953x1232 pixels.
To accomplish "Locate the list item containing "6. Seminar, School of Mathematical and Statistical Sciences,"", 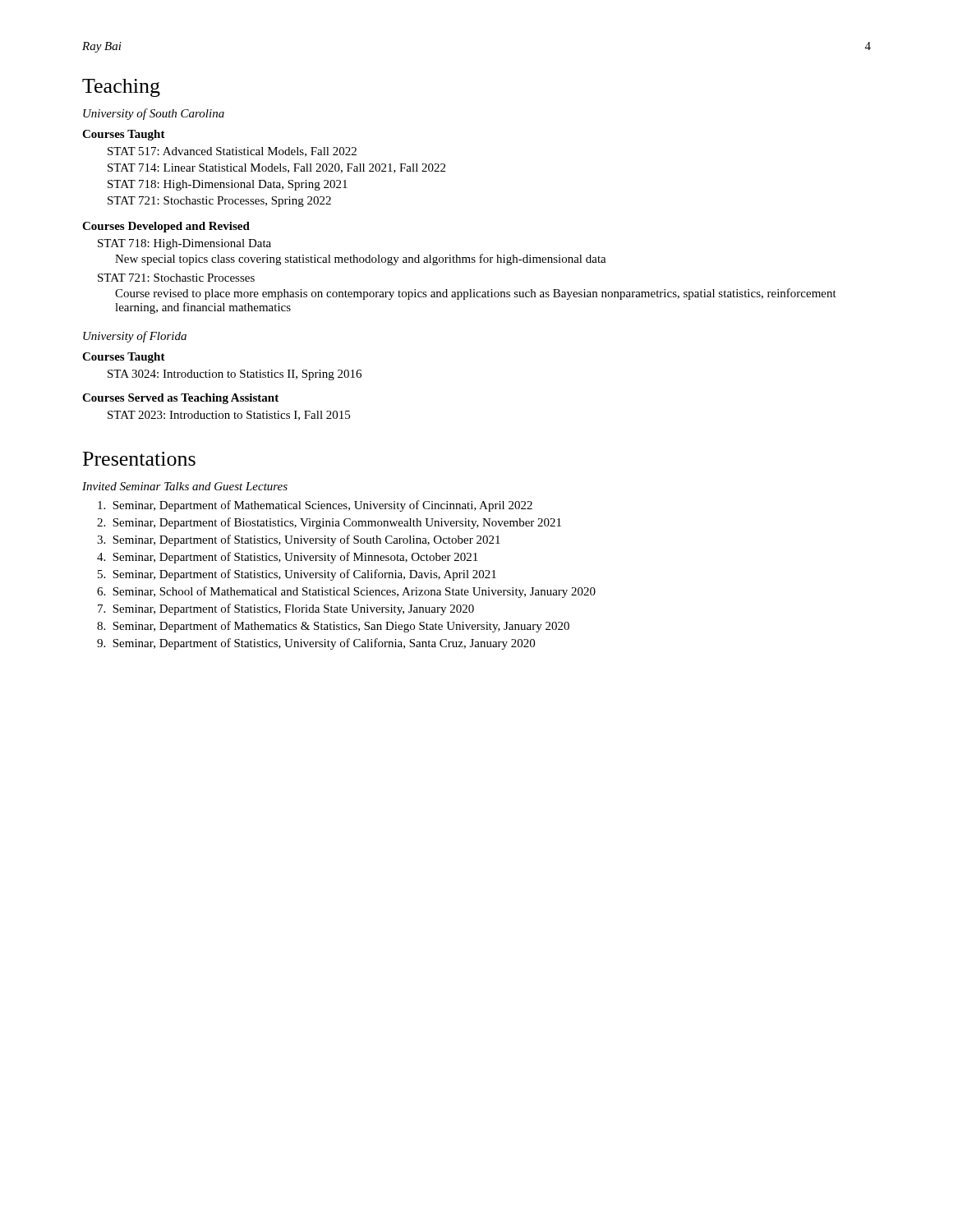I will [346, 591].
